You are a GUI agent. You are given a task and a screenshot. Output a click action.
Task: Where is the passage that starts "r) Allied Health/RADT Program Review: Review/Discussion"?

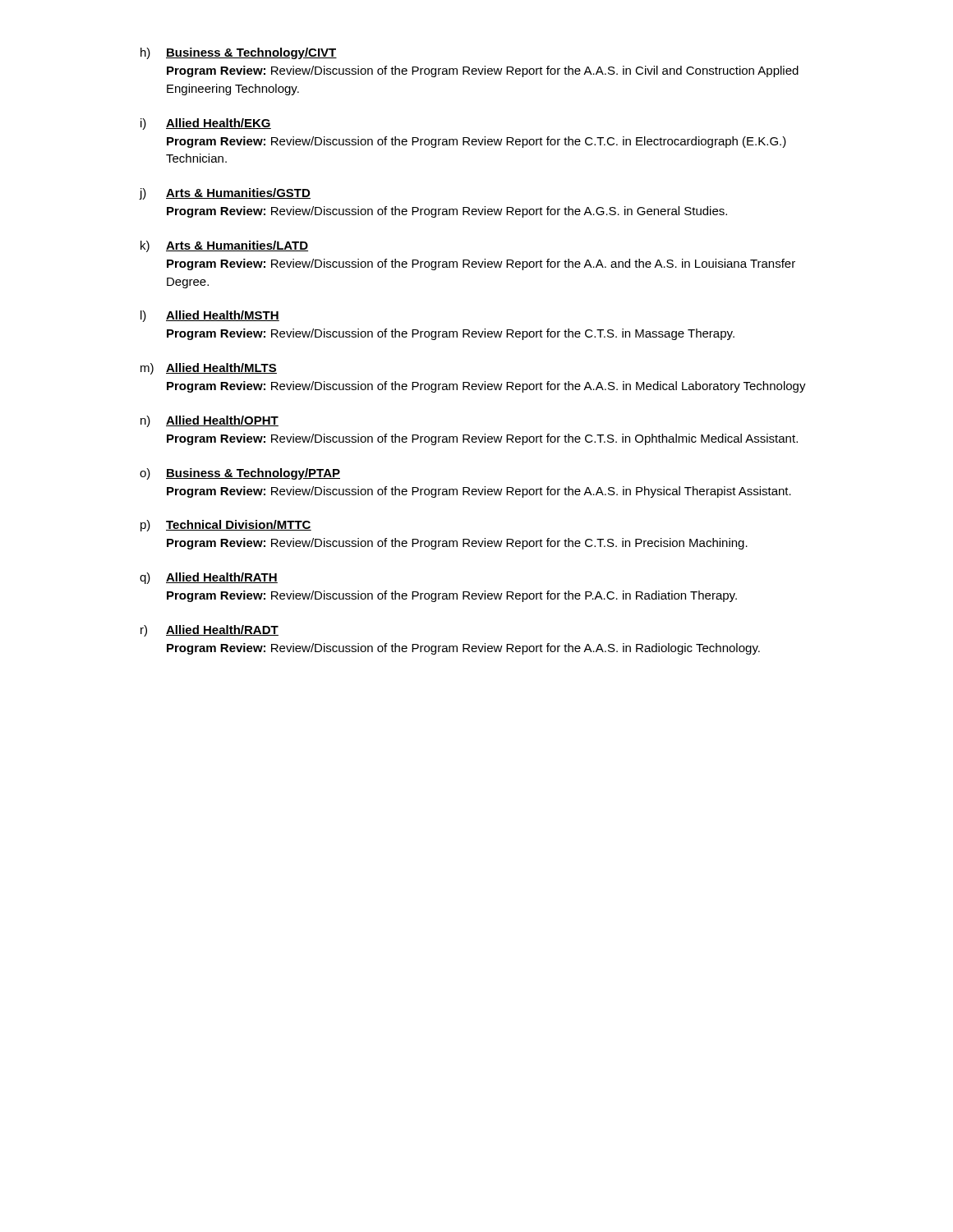click(x=476, y=640)
